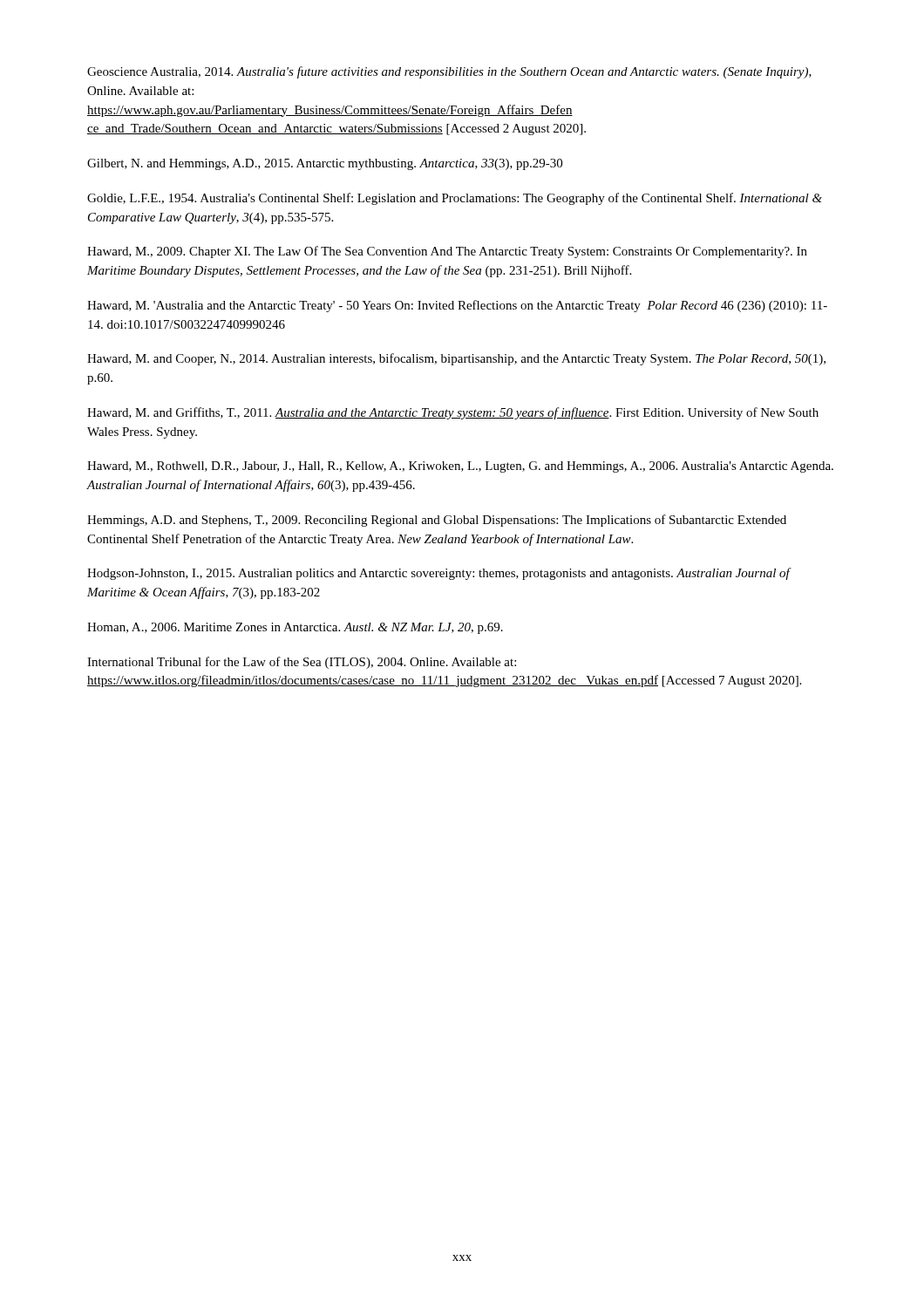The image size is (924, 1308).
Task: Locate the block of text that opens with "International Tribunal for the Law"
Action: pyautogui.click(x=445, y=671)
